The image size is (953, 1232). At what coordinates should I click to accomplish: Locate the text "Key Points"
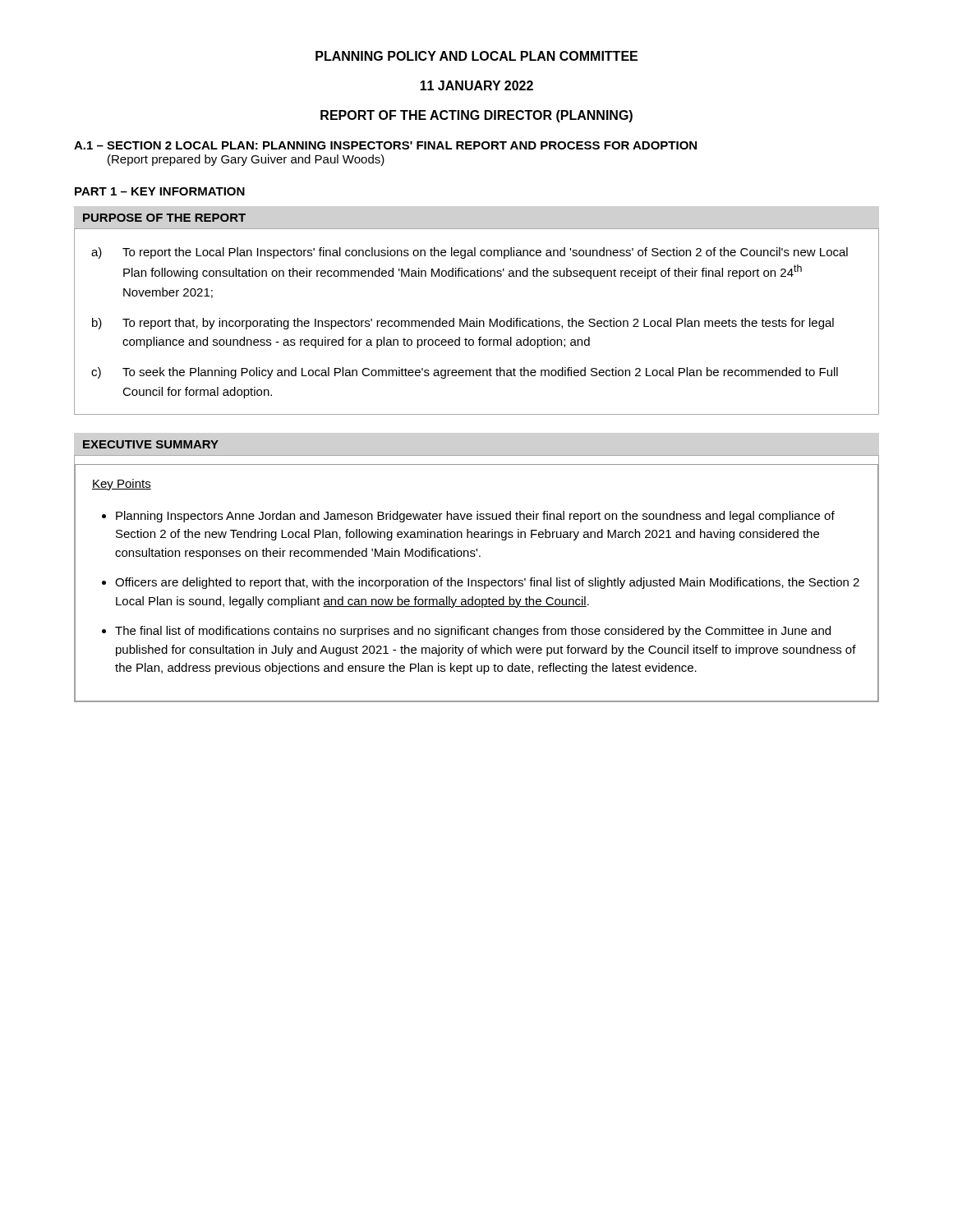tap(122, 483)
